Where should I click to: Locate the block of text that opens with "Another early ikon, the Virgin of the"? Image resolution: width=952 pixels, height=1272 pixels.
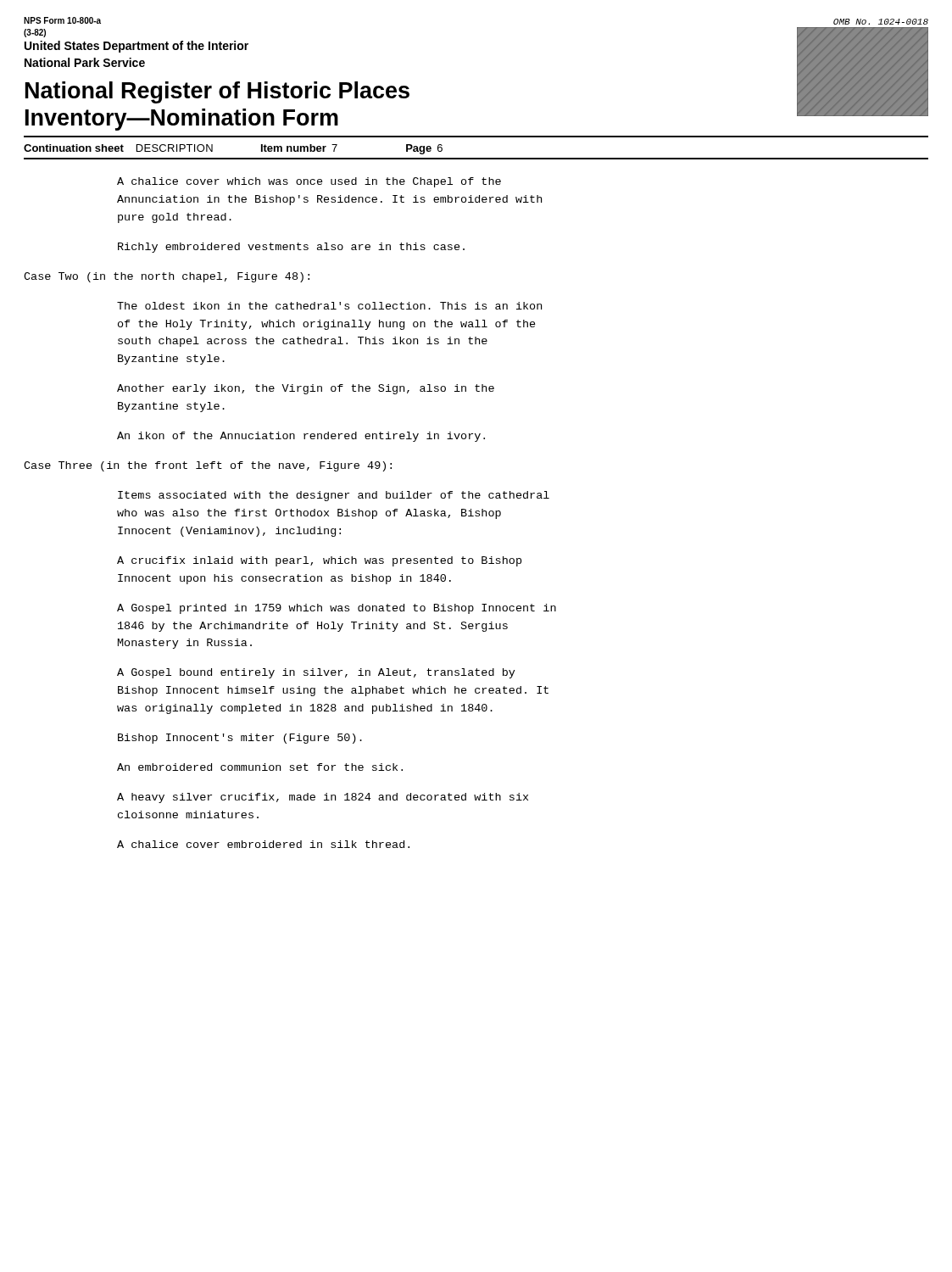click(306, 398)
